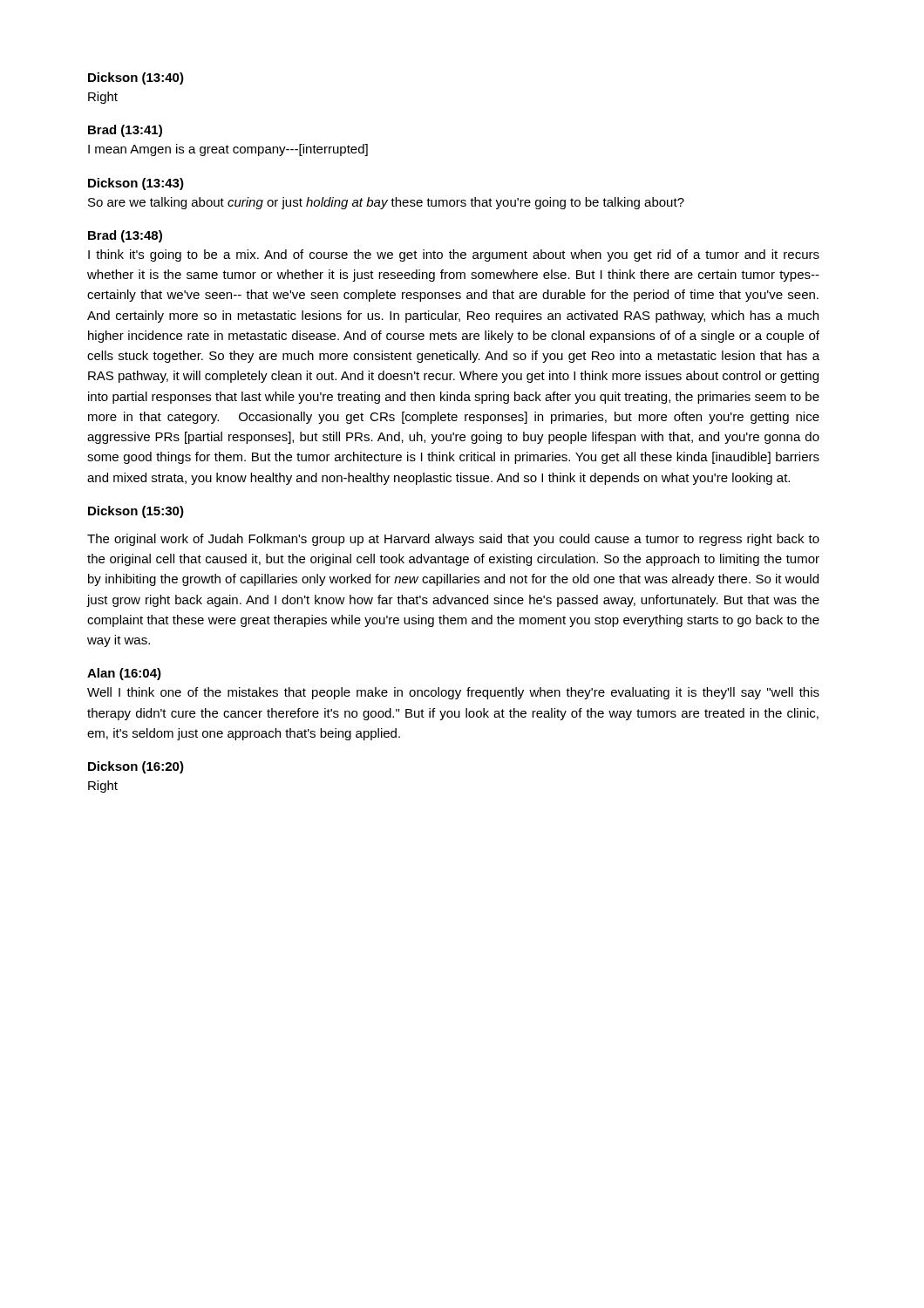
Task: Navigate to the passage starting "Alan (16:04) Well I"
Action: click(x=453, y=704)
